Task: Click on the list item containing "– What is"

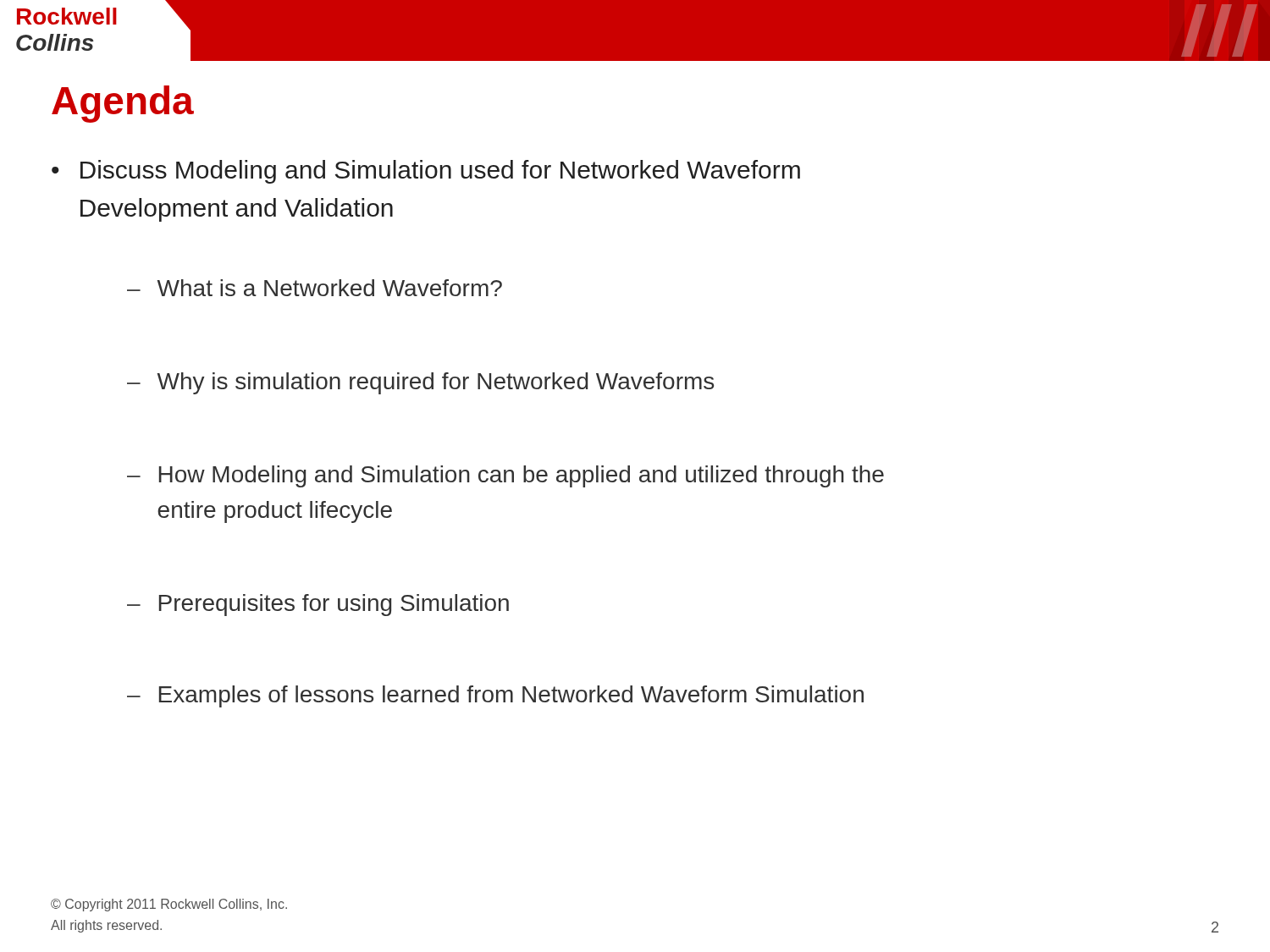Action: click(x=315, y=289)
